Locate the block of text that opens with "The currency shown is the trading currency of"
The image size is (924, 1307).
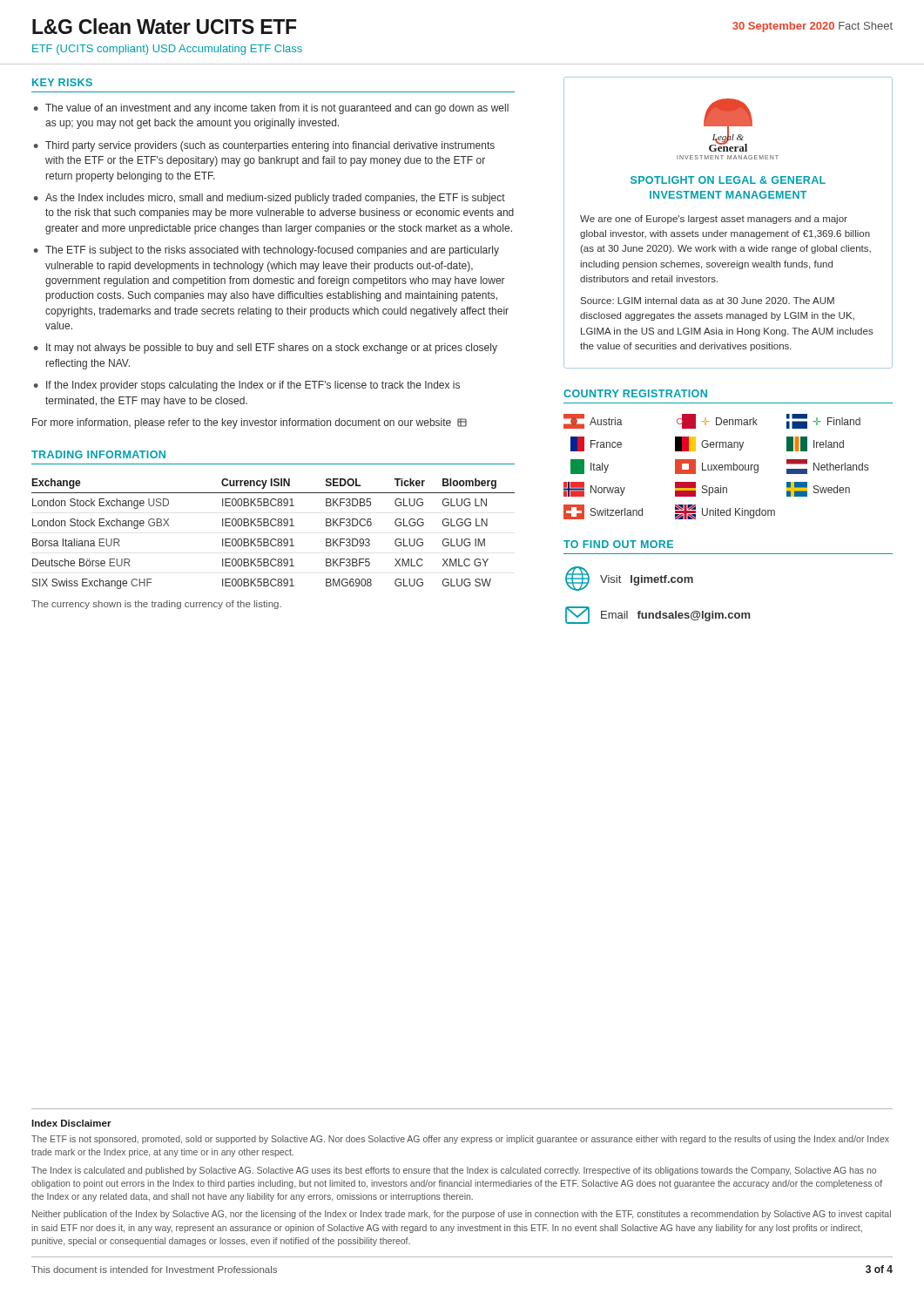(x=157, y=603)
